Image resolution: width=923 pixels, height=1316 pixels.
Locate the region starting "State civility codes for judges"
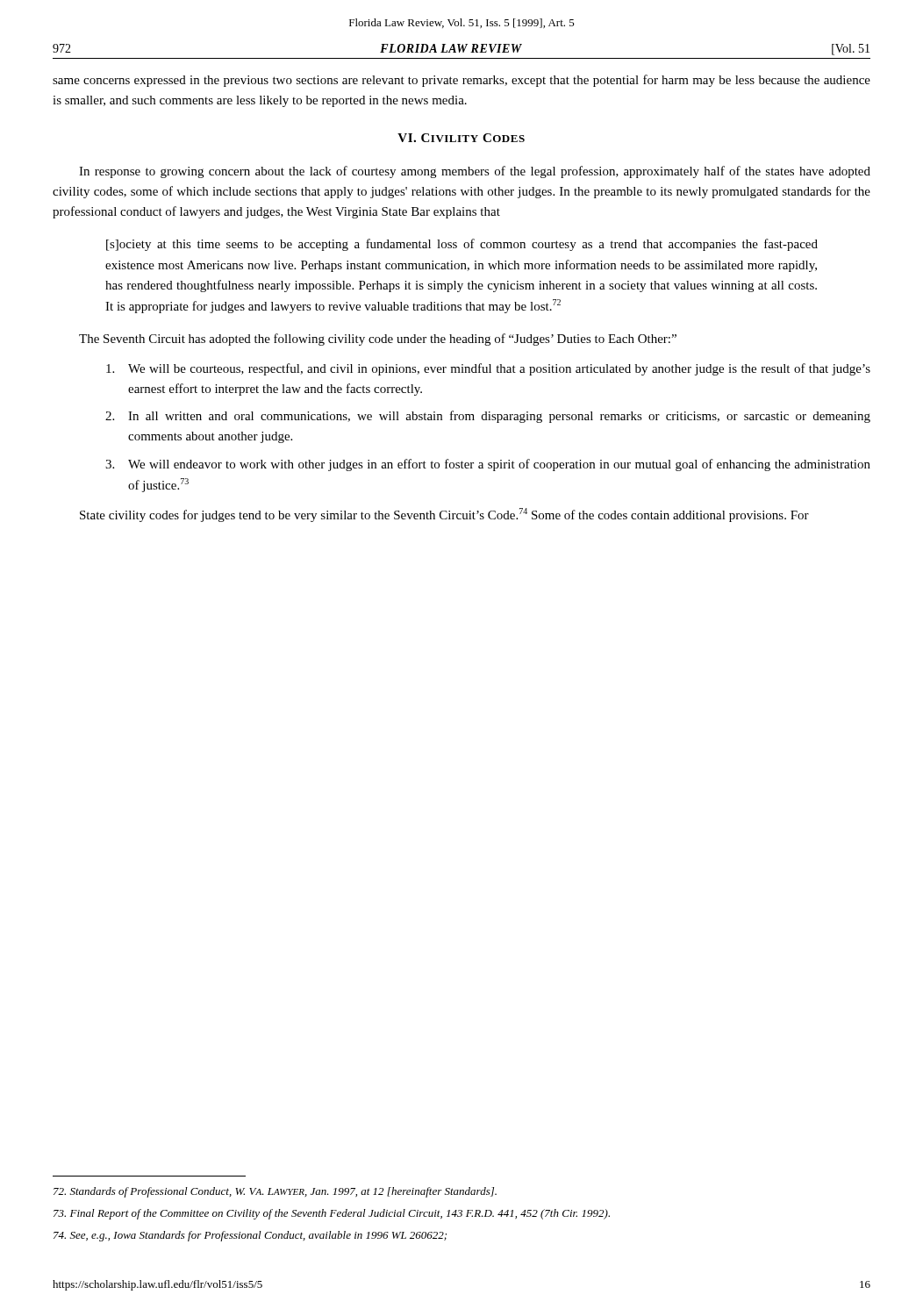point(444,514)
